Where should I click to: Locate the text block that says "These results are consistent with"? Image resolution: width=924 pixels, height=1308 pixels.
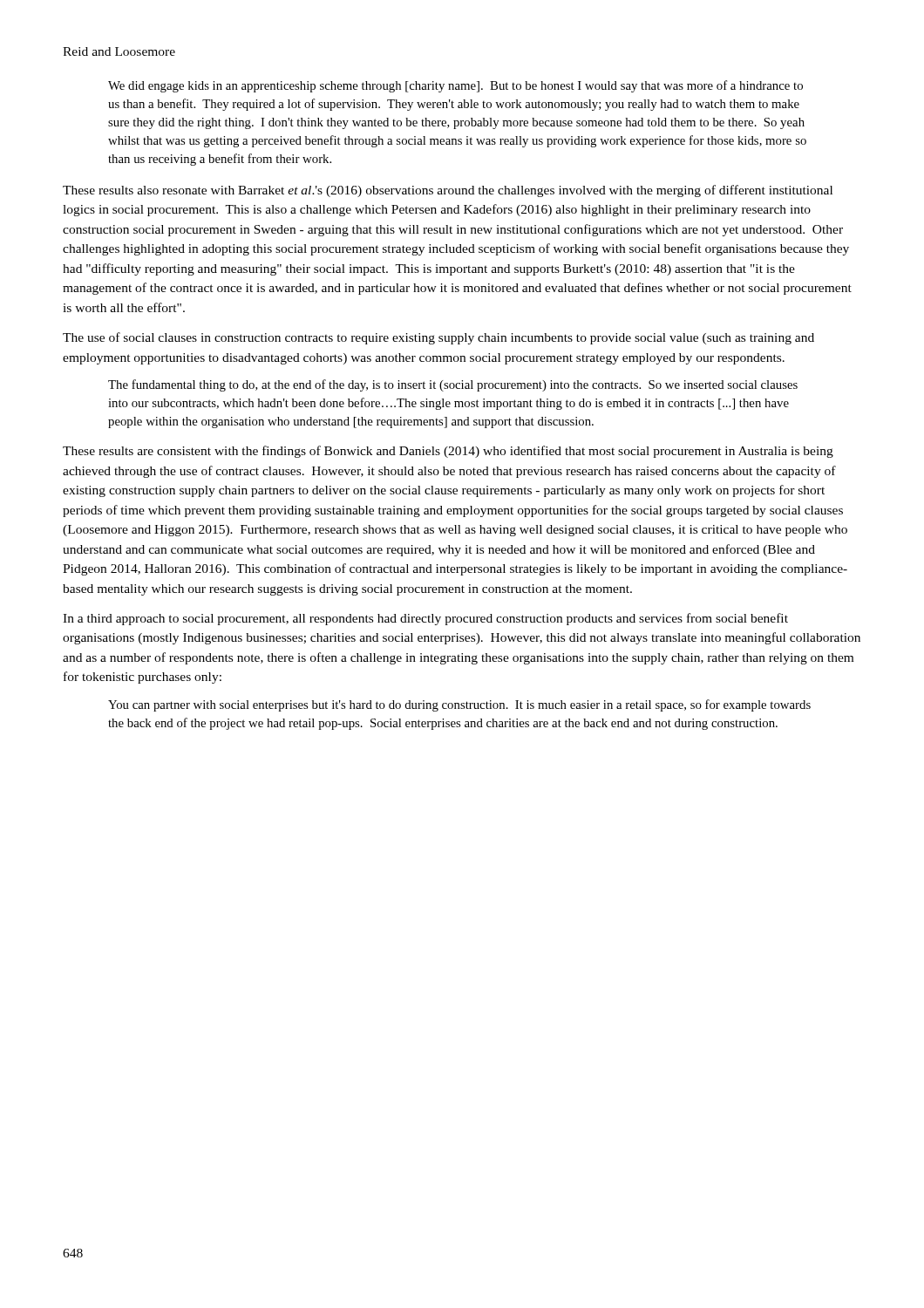click(x=455, y=519)
